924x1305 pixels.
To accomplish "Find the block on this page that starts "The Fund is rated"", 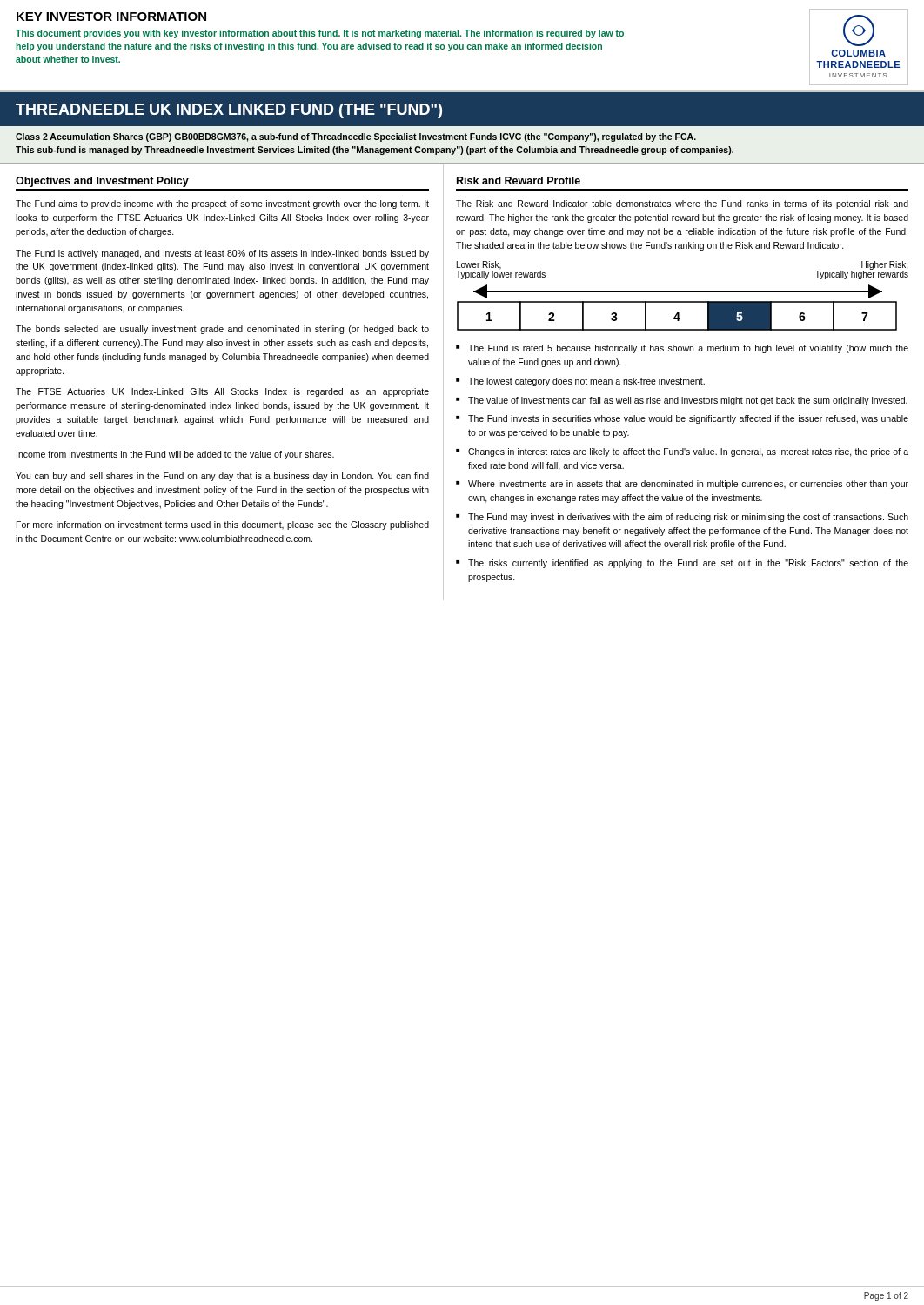I will point(682,356).
